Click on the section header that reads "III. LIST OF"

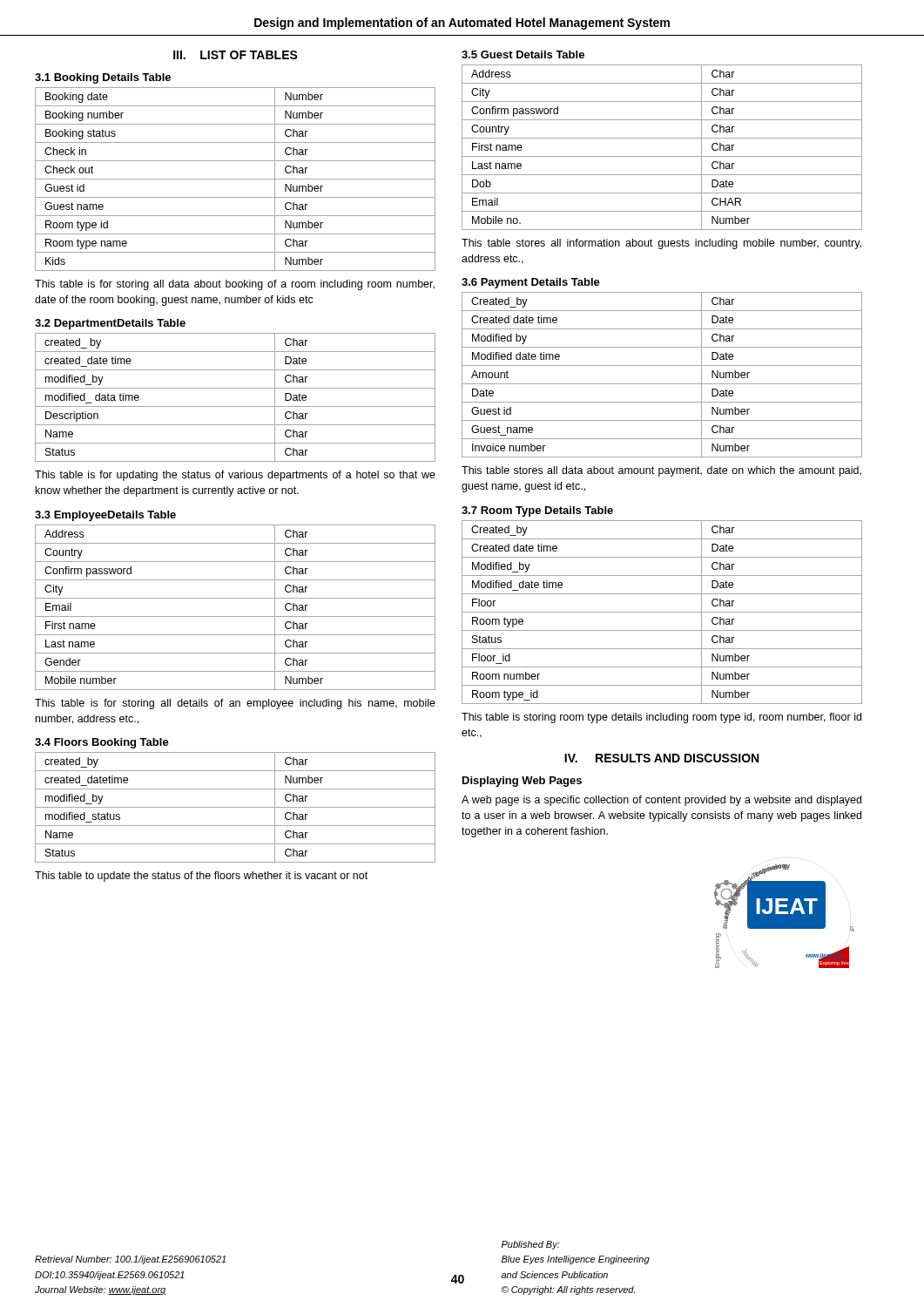coord(235,55)
